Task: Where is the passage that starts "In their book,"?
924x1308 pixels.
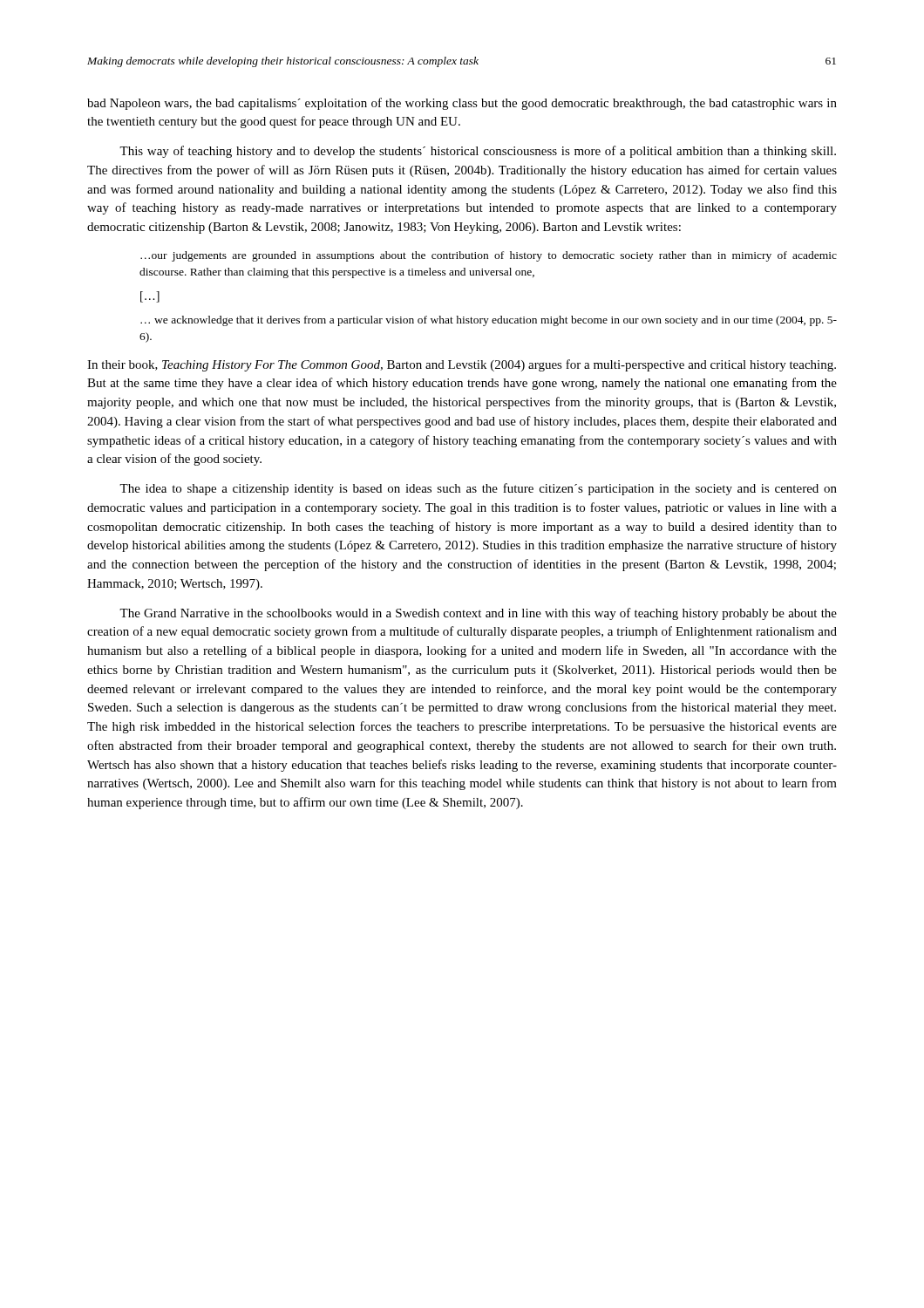Action: tap(462, 412)
